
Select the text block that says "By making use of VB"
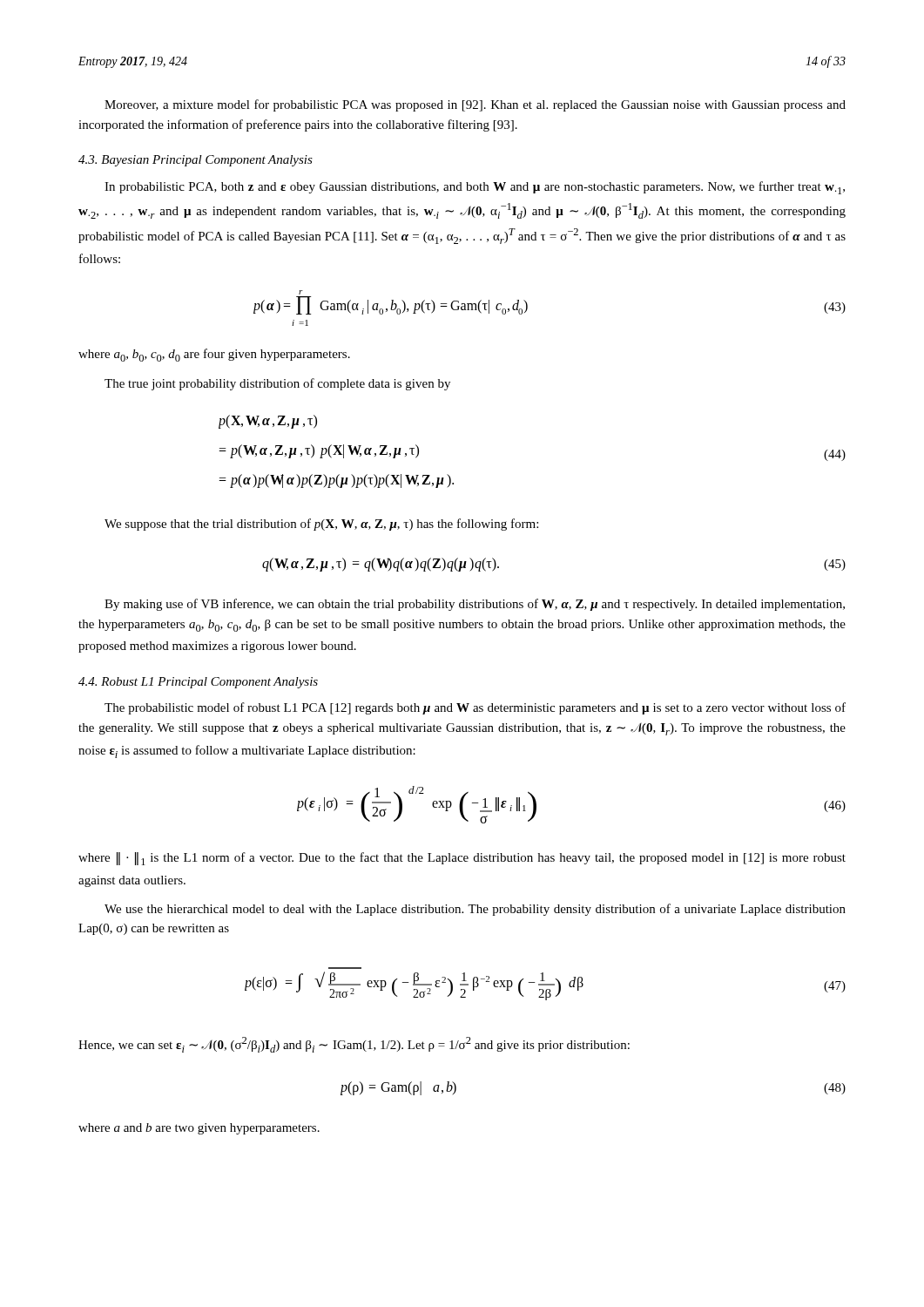pos(462,625)
